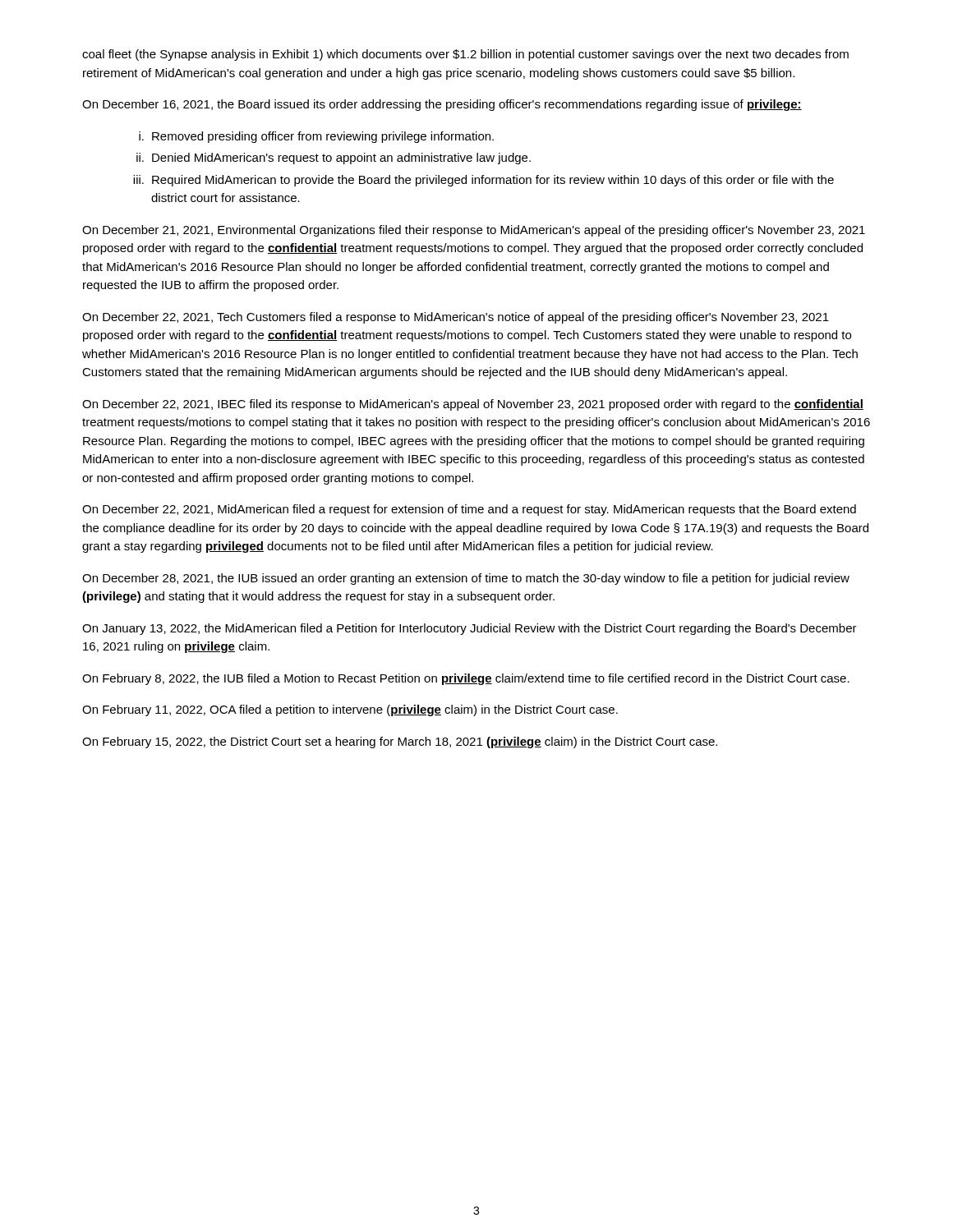Locate the block of text that opens with "On February 15,"
This screenshot has height=1232, width=953.
click(x=400, y=741)
